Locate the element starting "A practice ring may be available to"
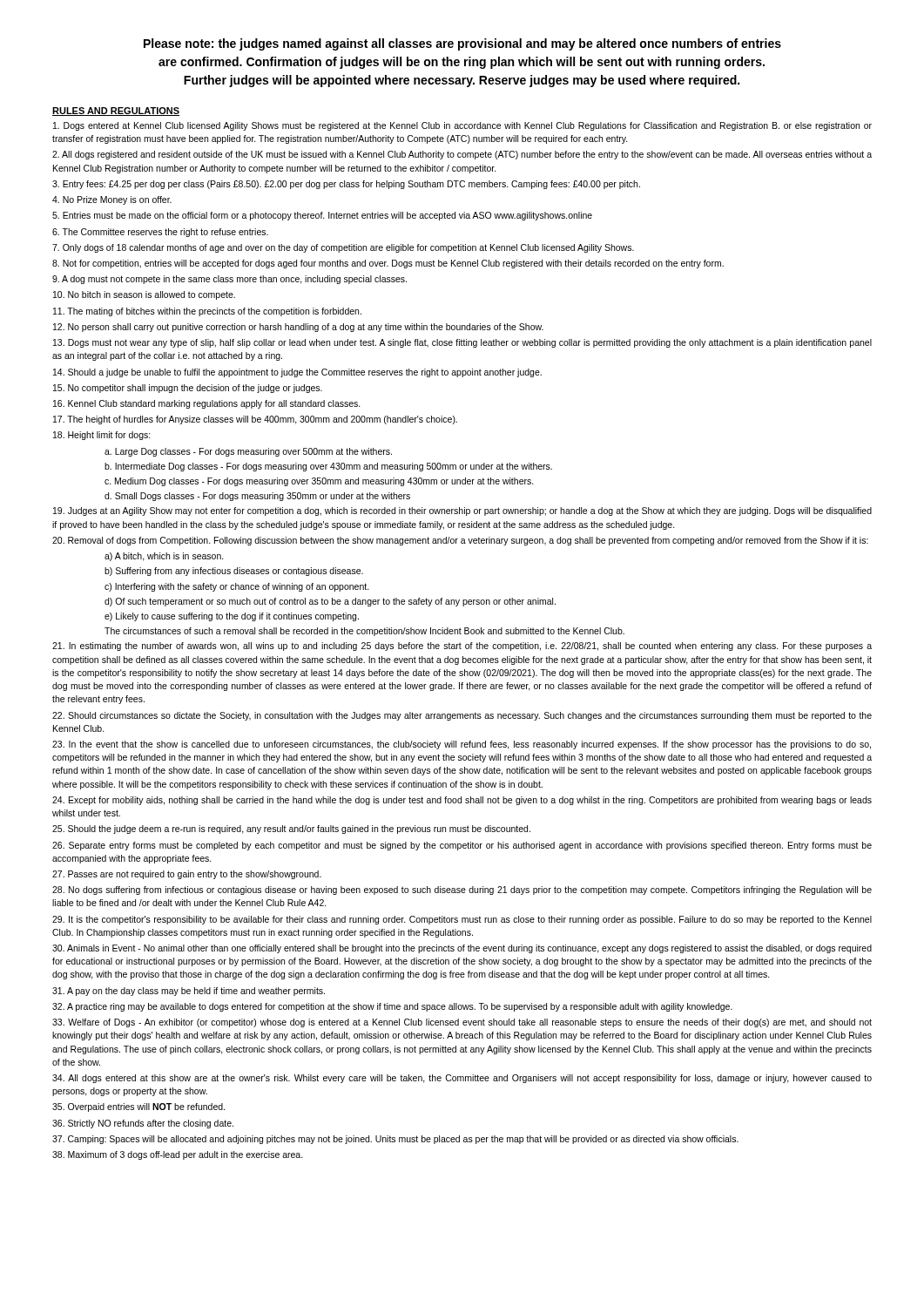 (393, 1006)
